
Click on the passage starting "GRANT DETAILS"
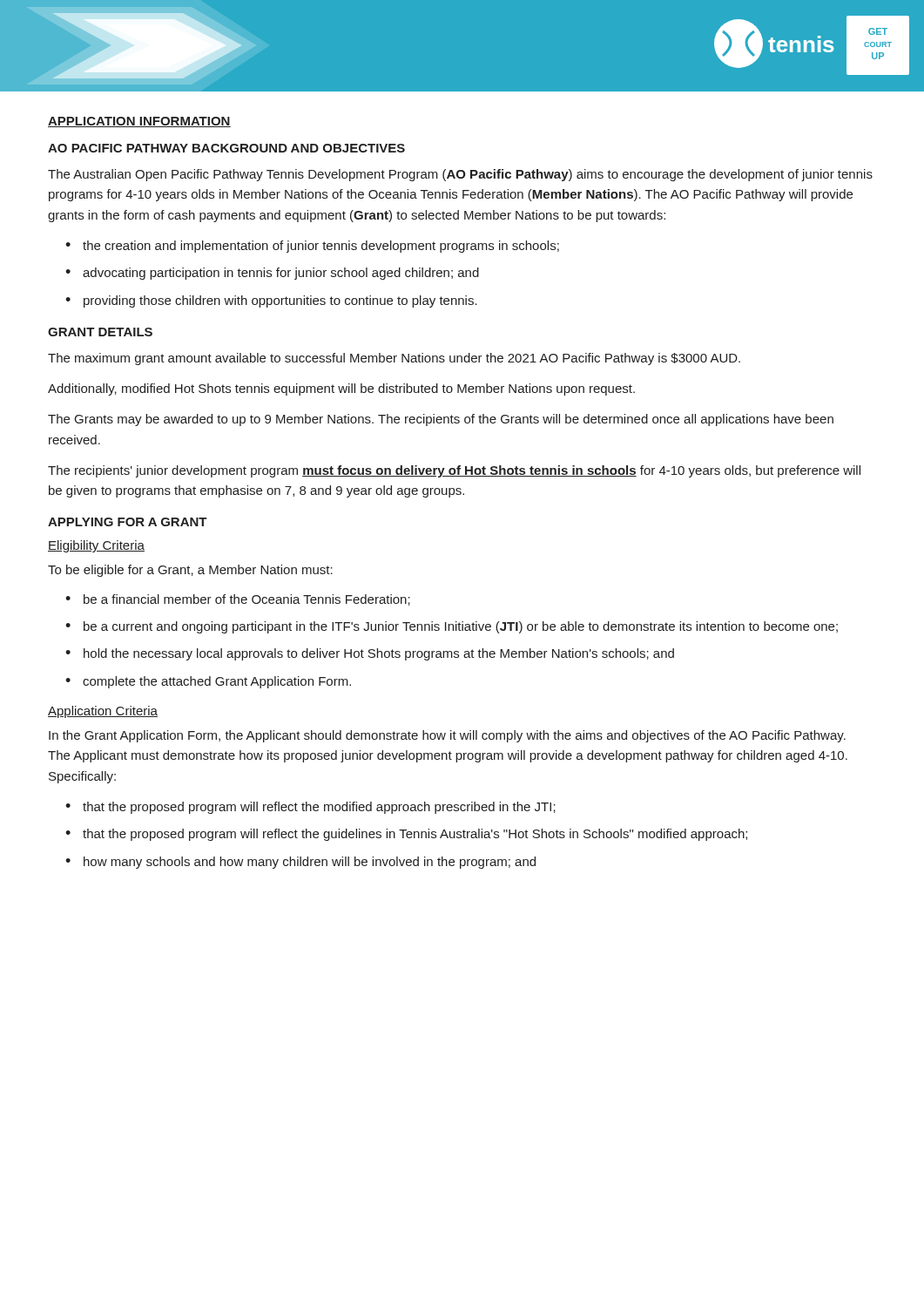tap(100, 331)
